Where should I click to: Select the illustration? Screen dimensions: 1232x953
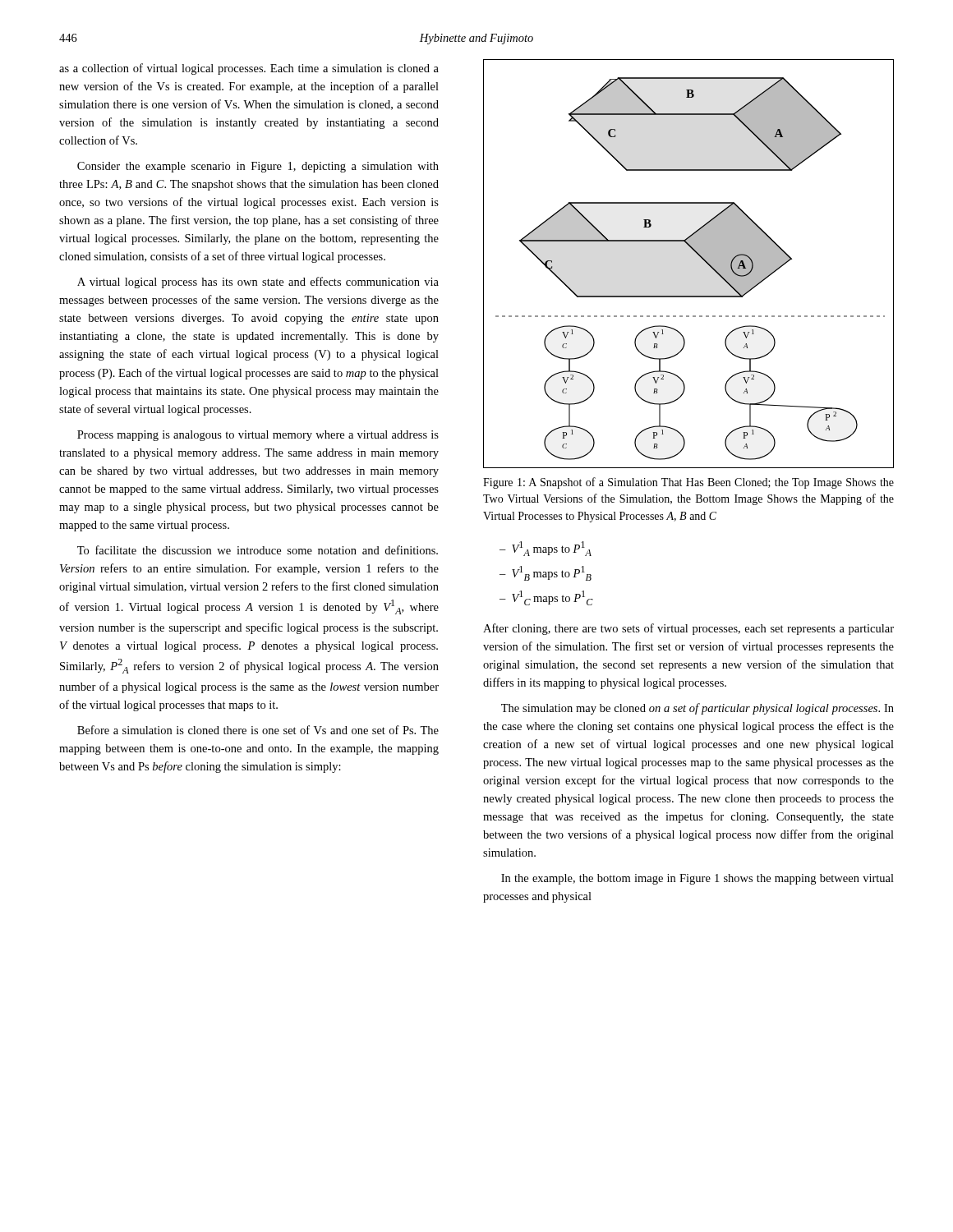pyautogui.click(x=688, y=264)
